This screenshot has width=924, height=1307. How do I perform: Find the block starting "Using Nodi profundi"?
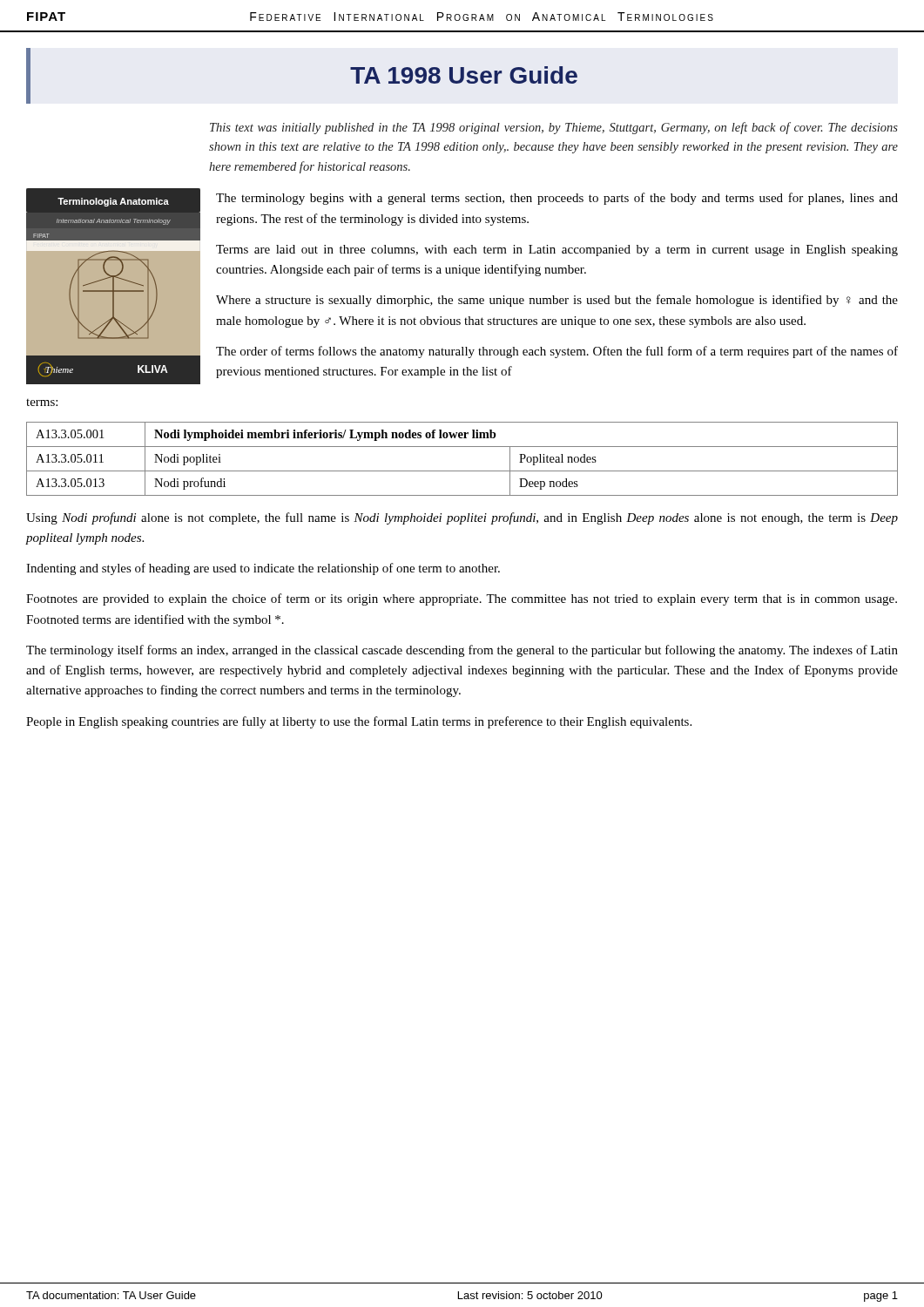pos(462,527)
